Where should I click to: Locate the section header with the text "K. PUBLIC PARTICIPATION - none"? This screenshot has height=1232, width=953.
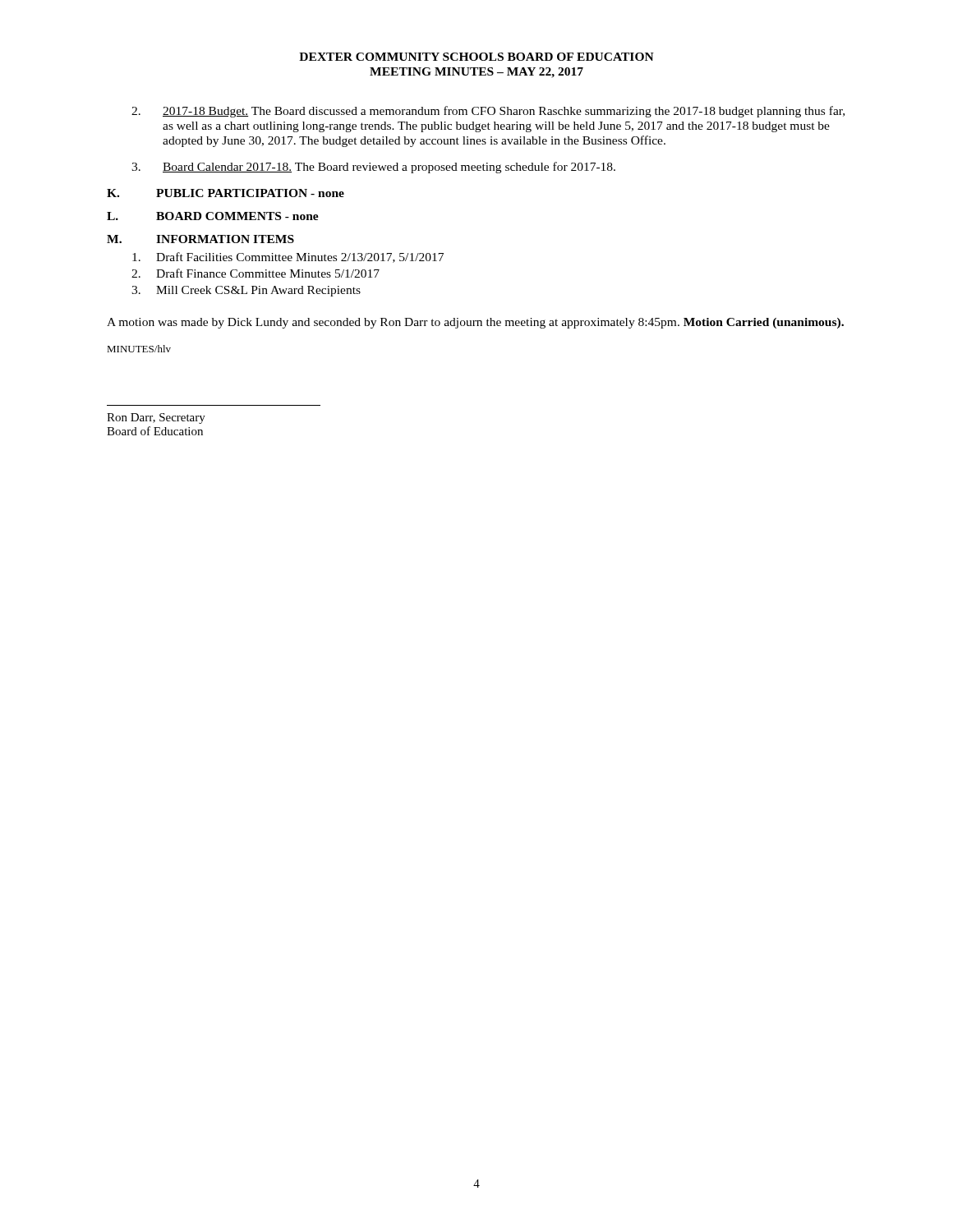coord(226,193)
